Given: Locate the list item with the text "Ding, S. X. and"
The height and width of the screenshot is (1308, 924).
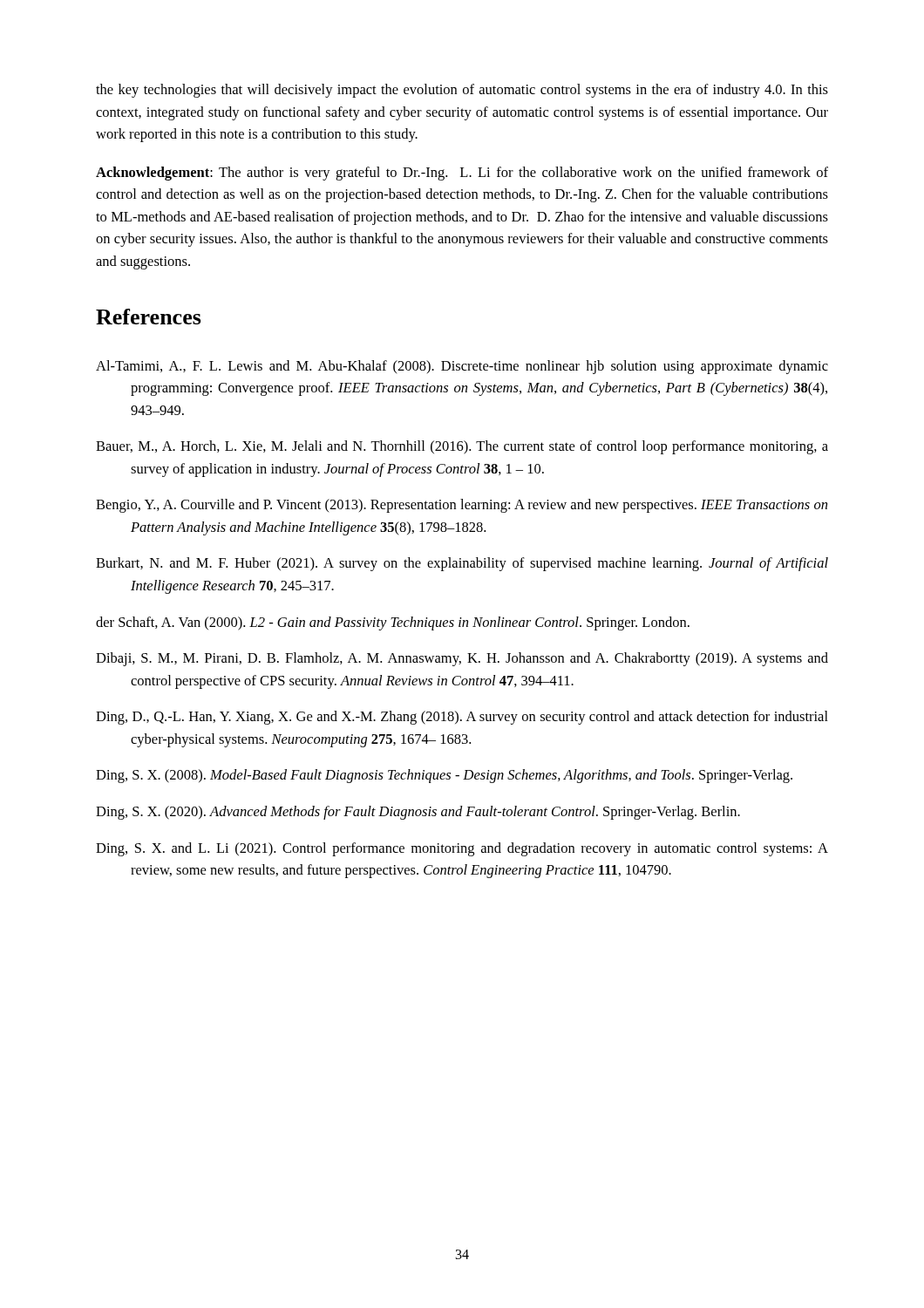Looking at the screenshot, I should 462,859.
